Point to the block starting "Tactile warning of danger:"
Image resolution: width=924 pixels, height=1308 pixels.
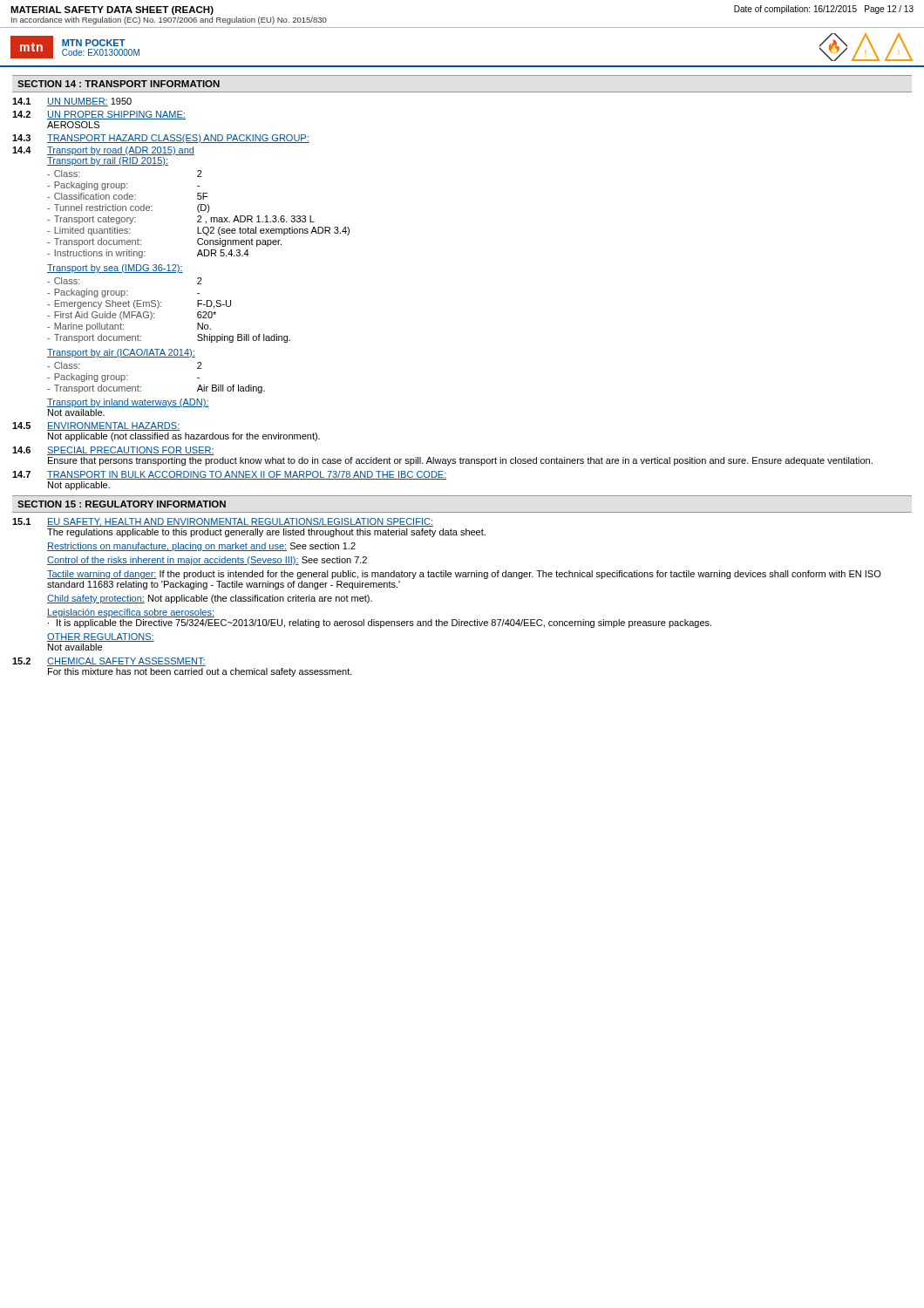point(464,579)
